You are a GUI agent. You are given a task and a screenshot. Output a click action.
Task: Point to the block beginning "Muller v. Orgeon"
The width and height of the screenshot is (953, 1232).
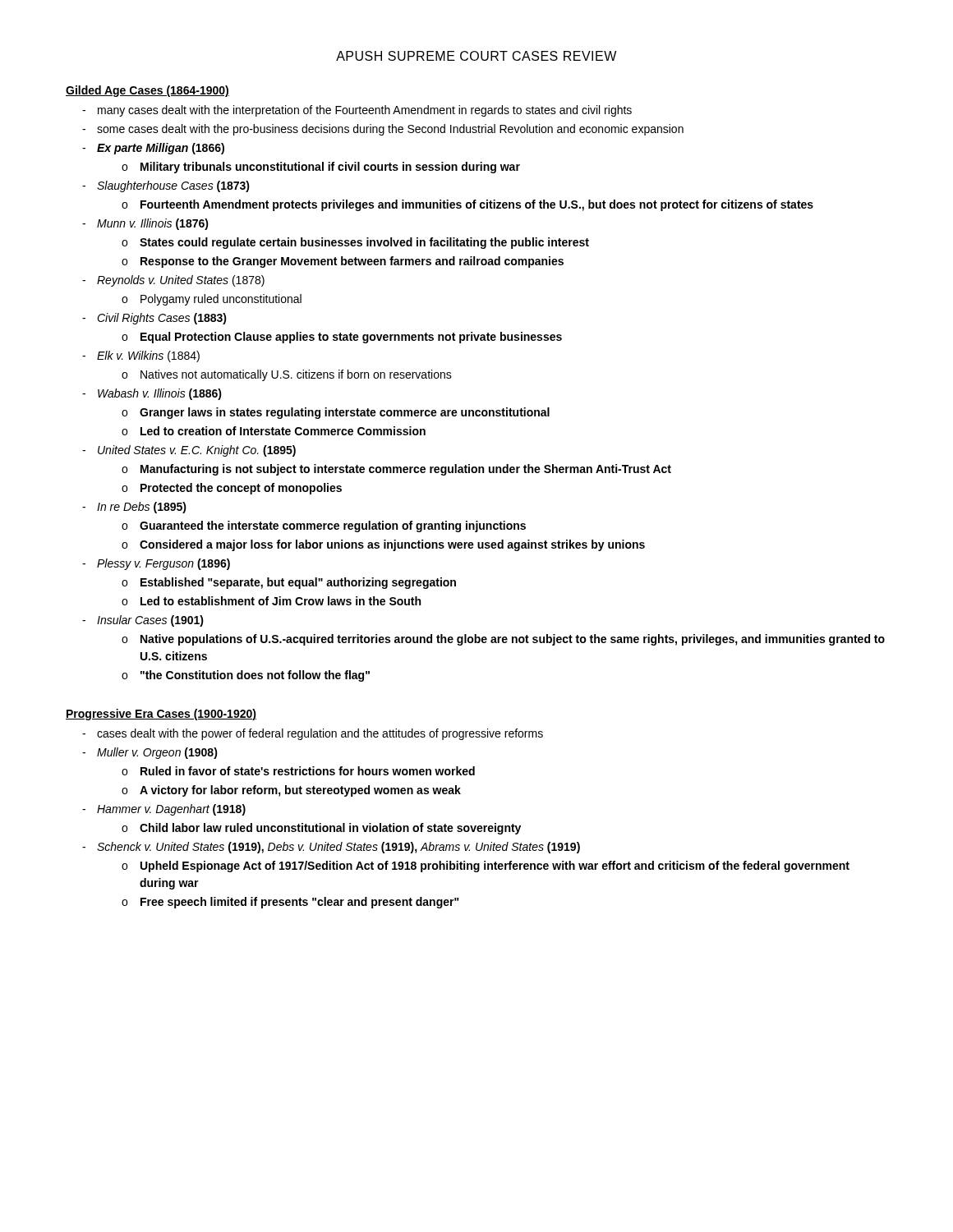click(157, 753)
